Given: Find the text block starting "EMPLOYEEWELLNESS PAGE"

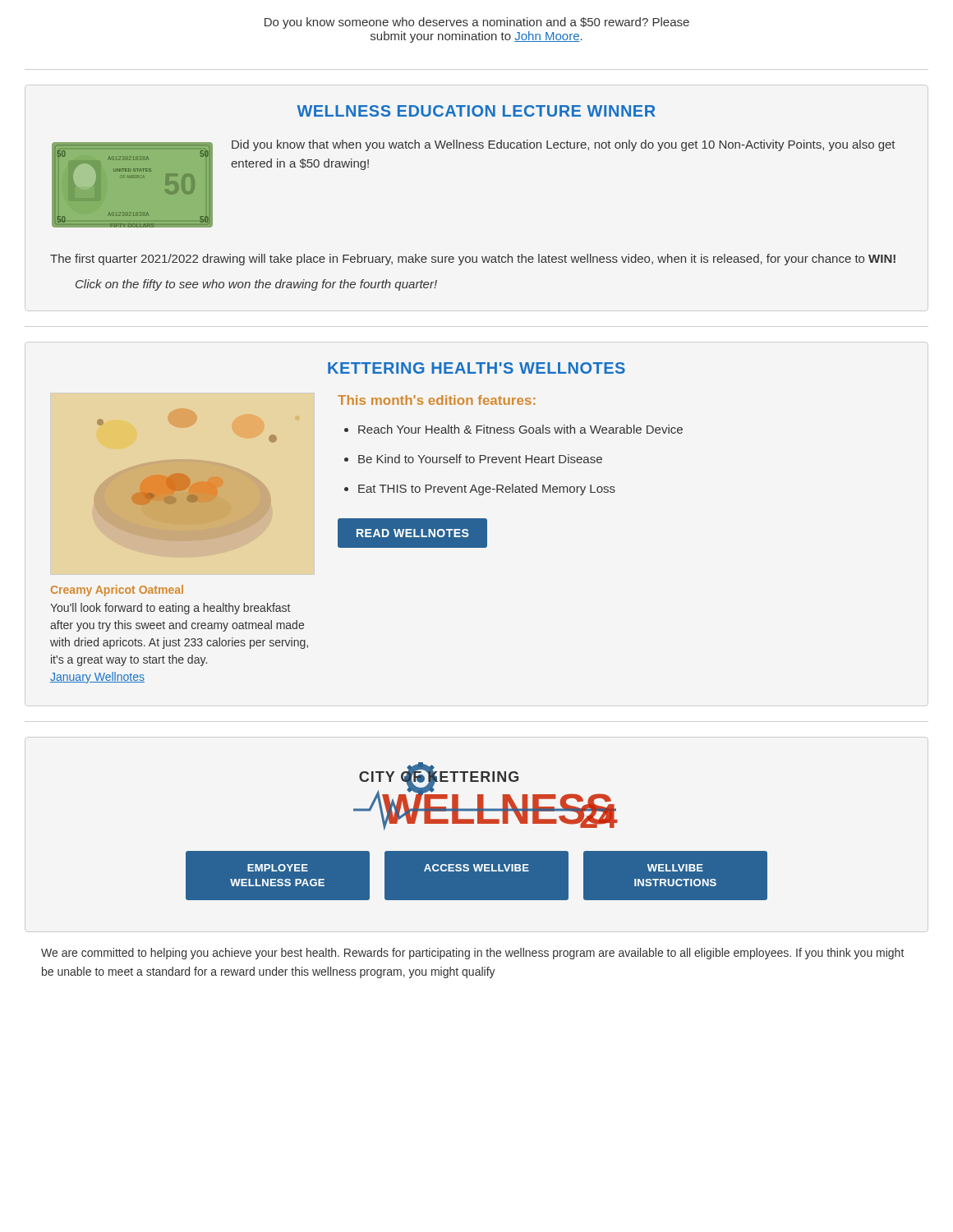Looking at the screenshot, I should pyautogui.click(x=278, y=875).
